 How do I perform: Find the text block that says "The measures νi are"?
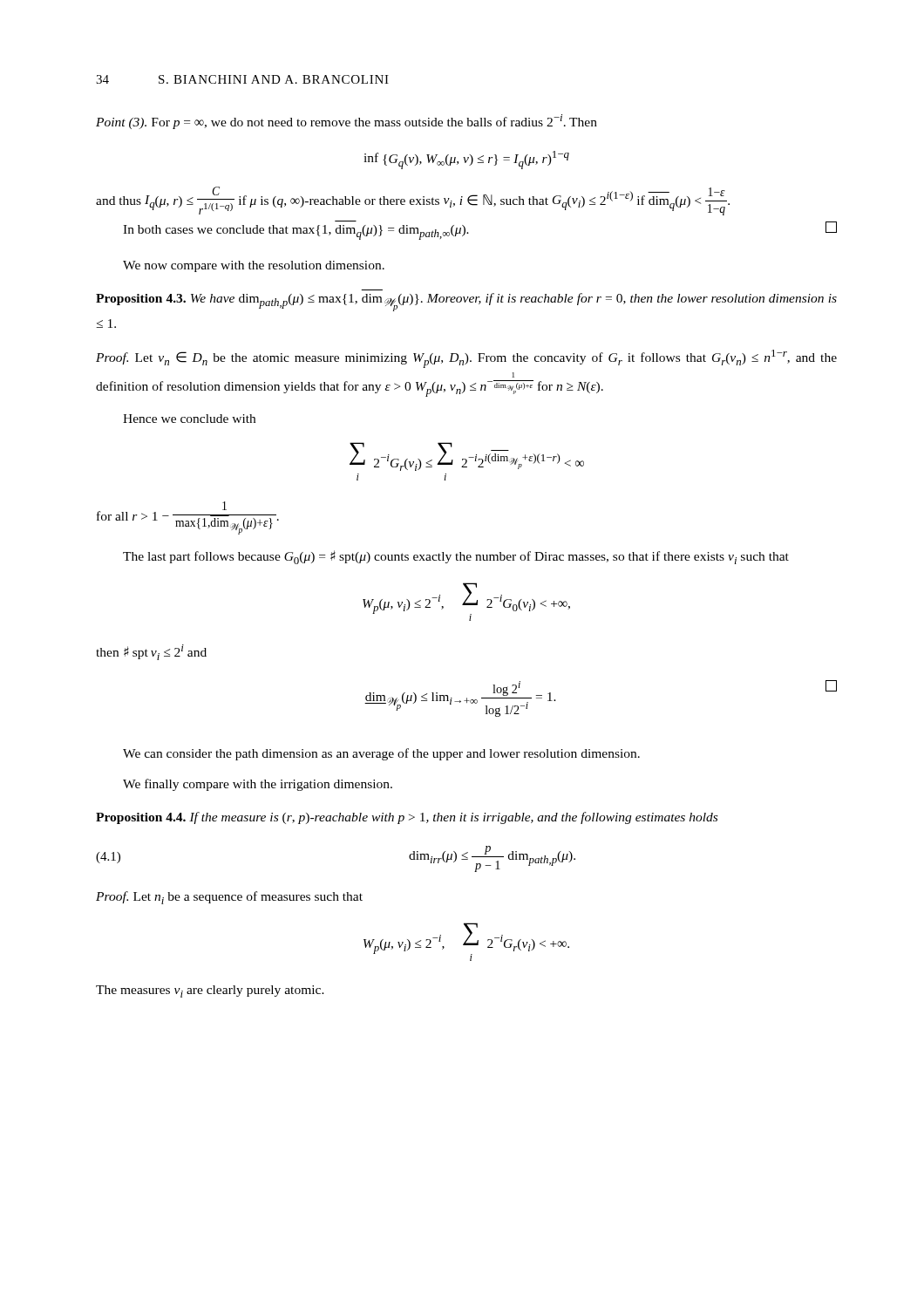click(x=210, y=991)
